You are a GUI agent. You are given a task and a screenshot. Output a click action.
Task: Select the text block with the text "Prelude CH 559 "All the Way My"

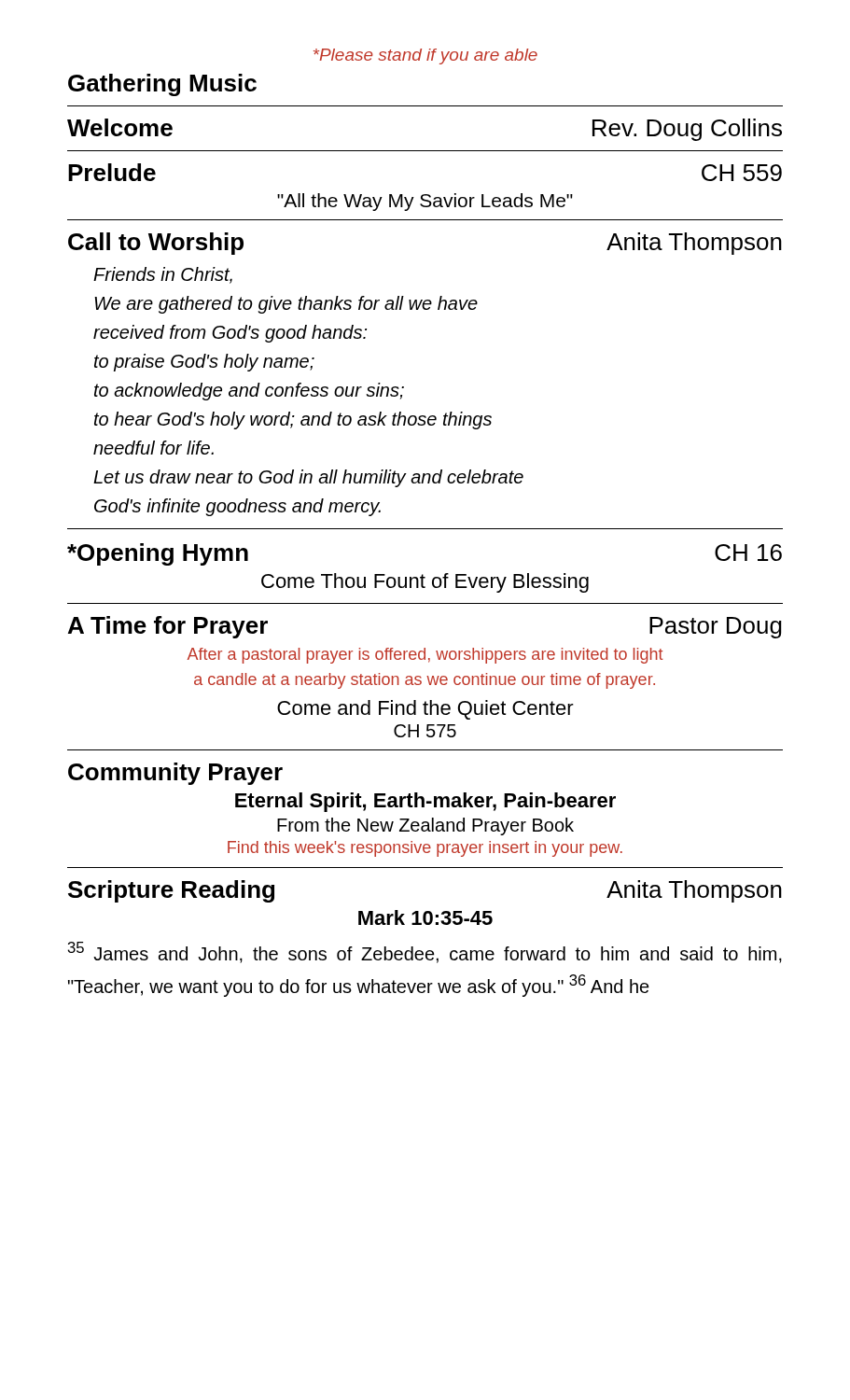425,185
